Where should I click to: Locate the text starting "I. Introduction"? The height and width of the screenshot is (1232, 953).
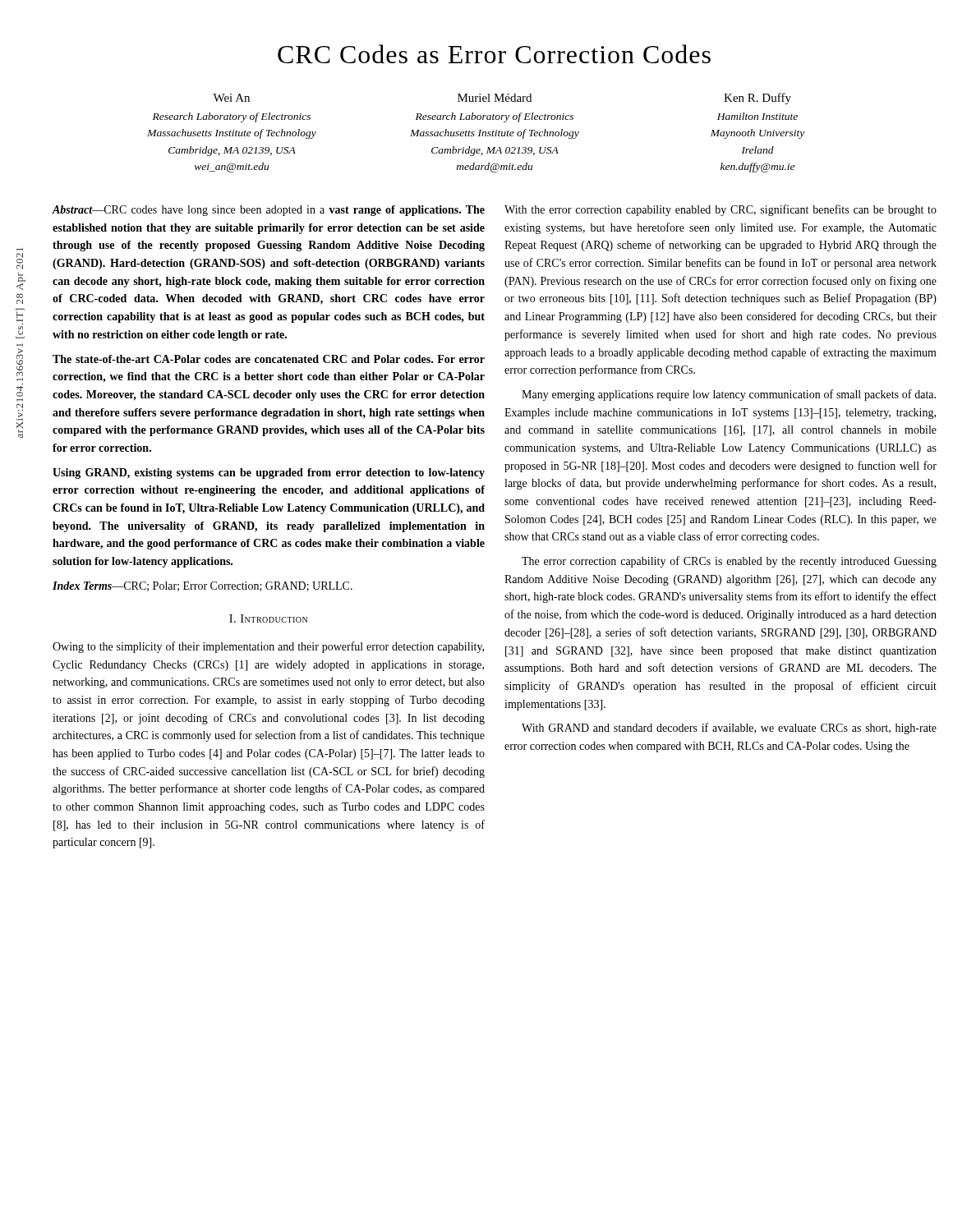point(269,619)
